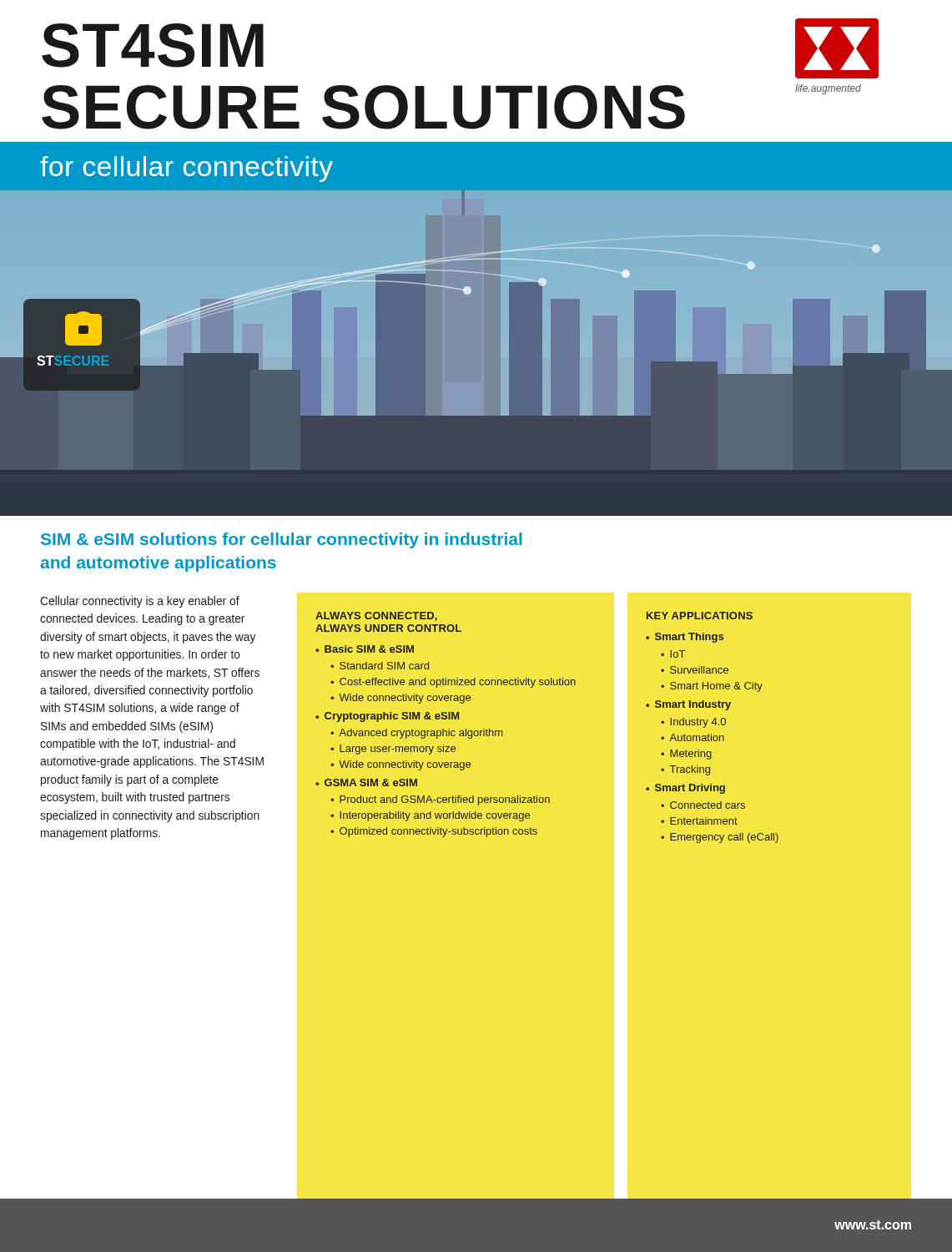Point to "KEY APPLICATIONS"
Screen dimensions: 1252x952
pyautogui.click(x=699, y=616)
